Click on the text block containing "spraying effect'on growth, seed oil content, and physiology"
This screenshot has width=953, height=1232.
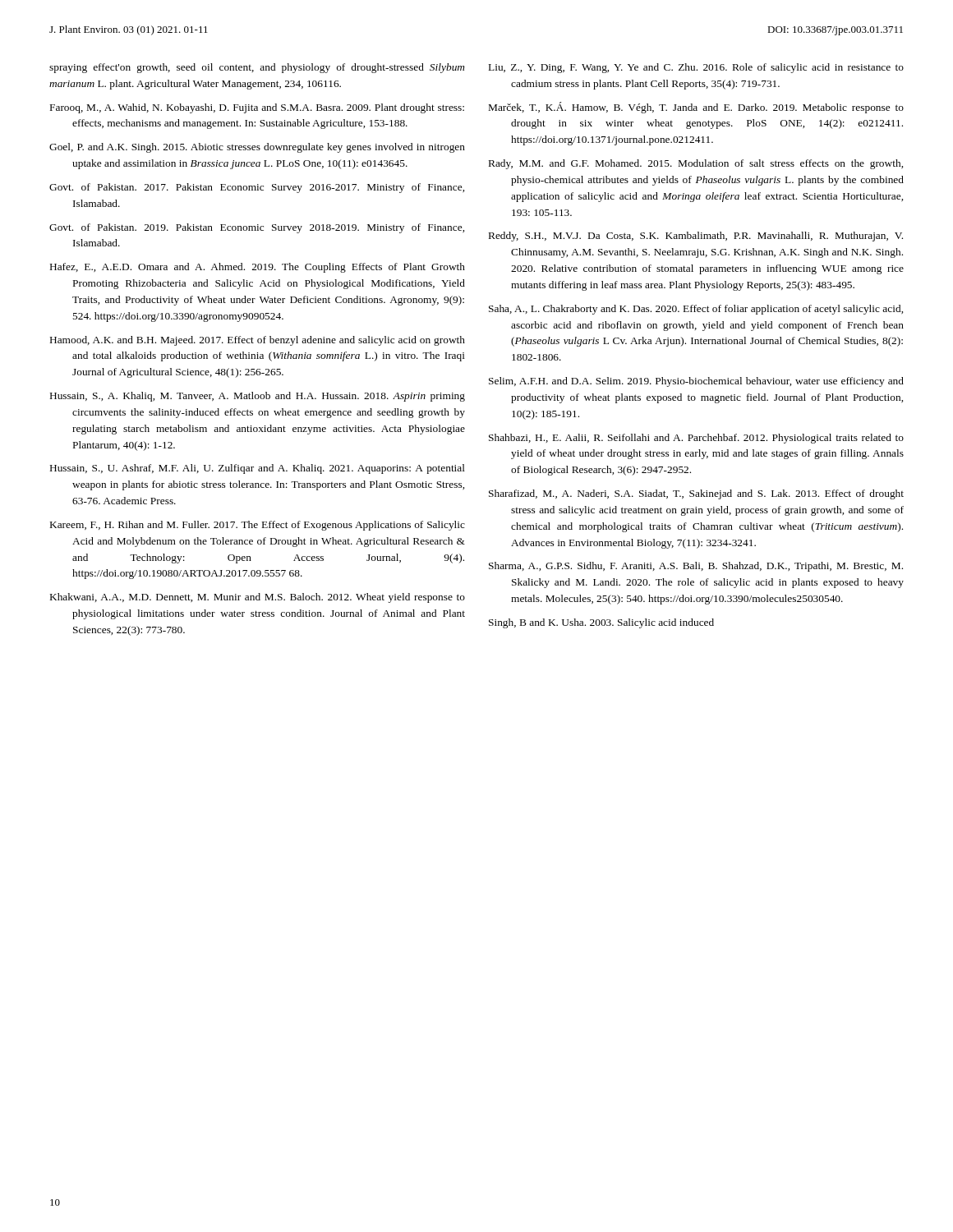(x=257, y=75)
